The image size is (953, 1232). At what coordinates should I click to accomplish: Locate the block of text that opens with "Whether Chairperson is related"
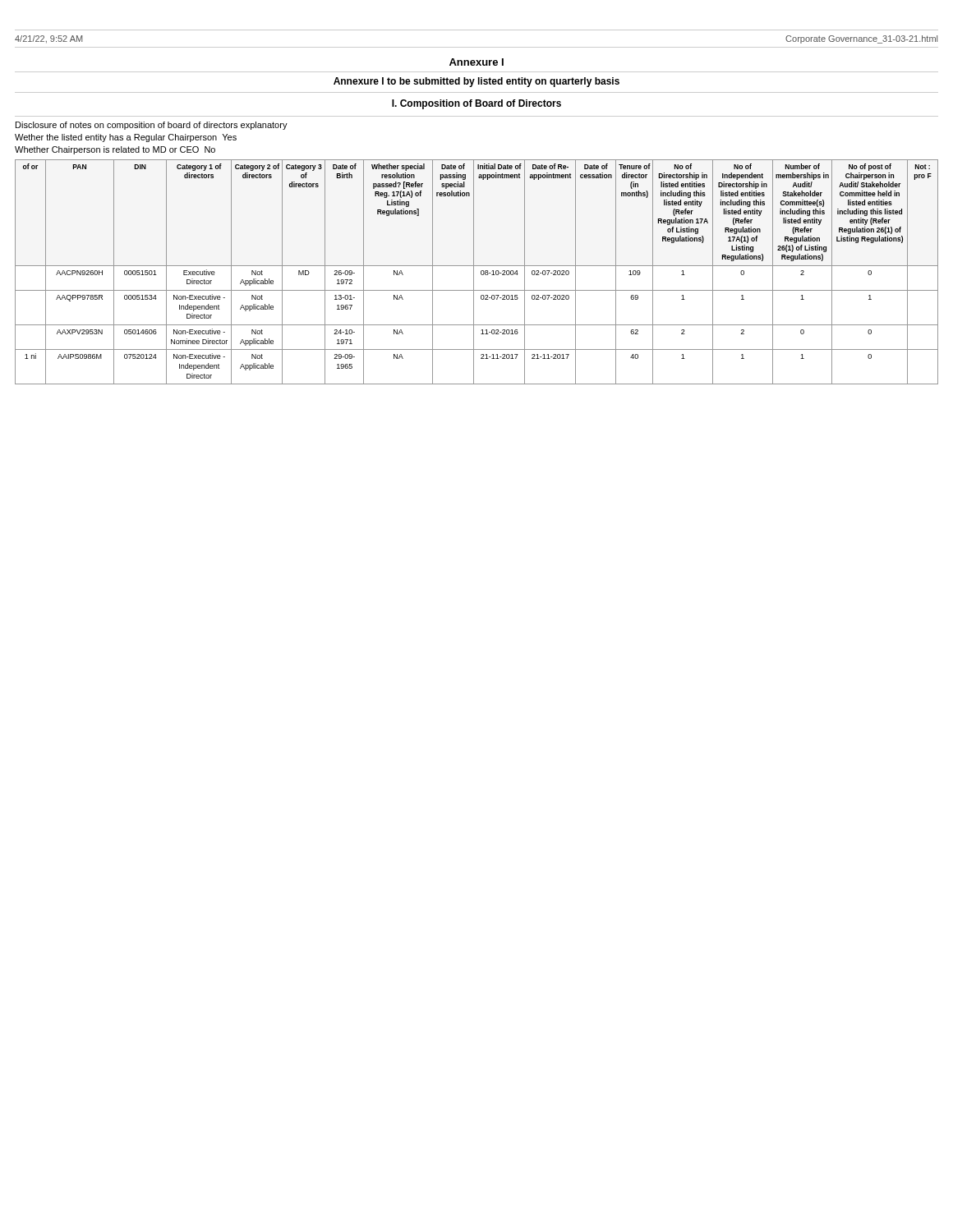[115, 149]
